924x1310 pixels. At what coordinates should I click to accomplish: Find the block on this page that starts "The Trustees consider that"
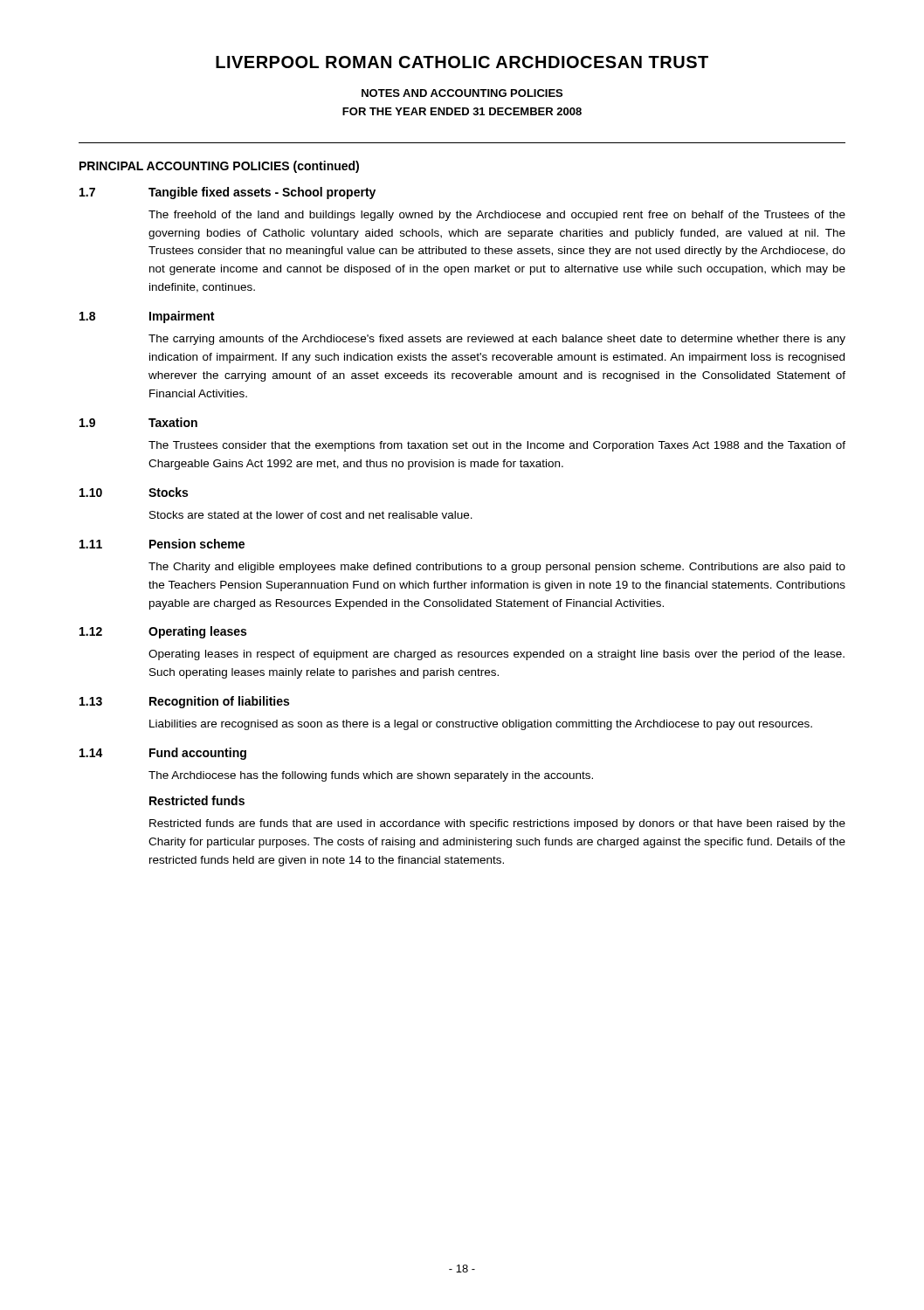[497, 454]
